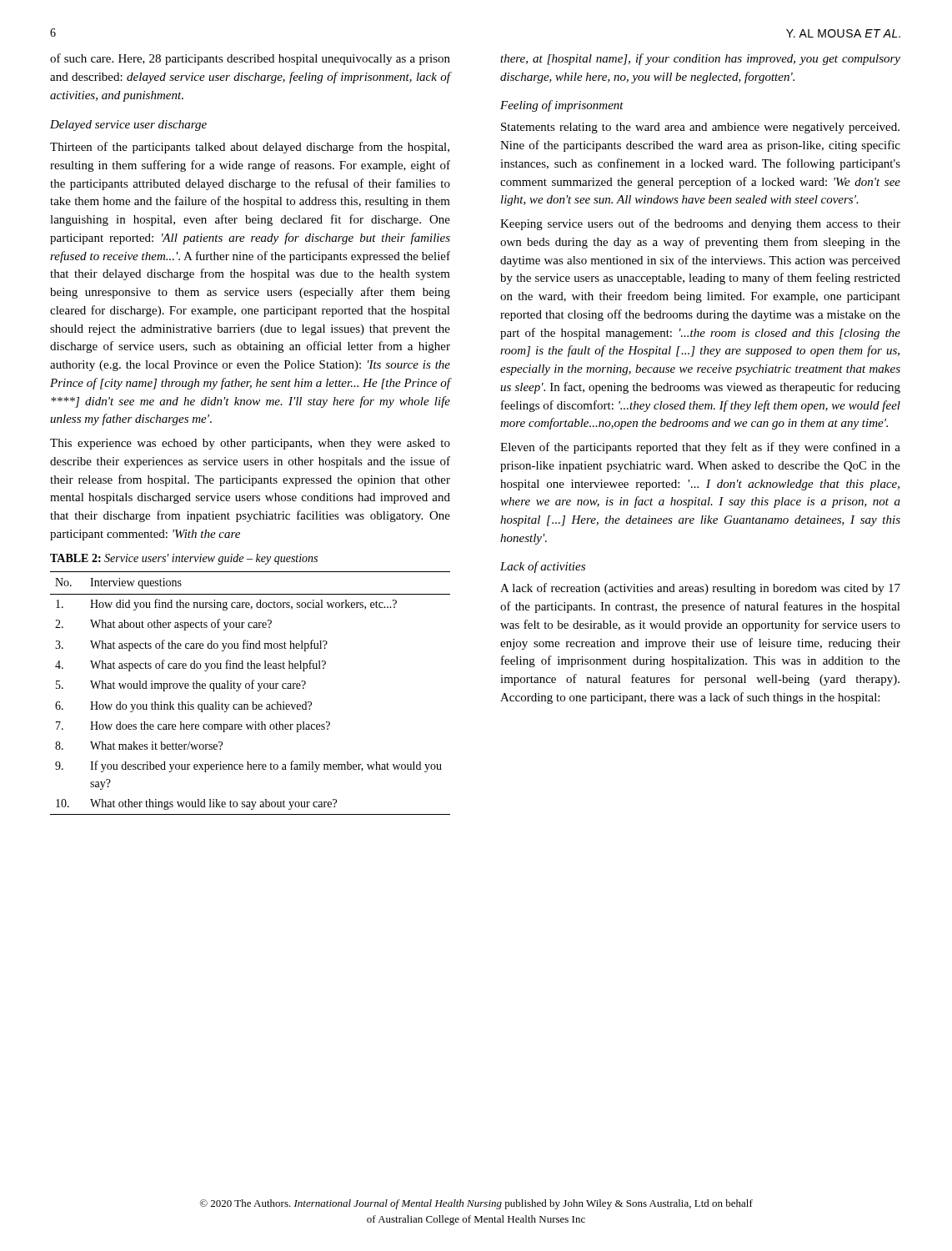Where does it say "Lack of activities"?
The image size is (952, 1251).
pyautogui.click(x=543, y=566)
